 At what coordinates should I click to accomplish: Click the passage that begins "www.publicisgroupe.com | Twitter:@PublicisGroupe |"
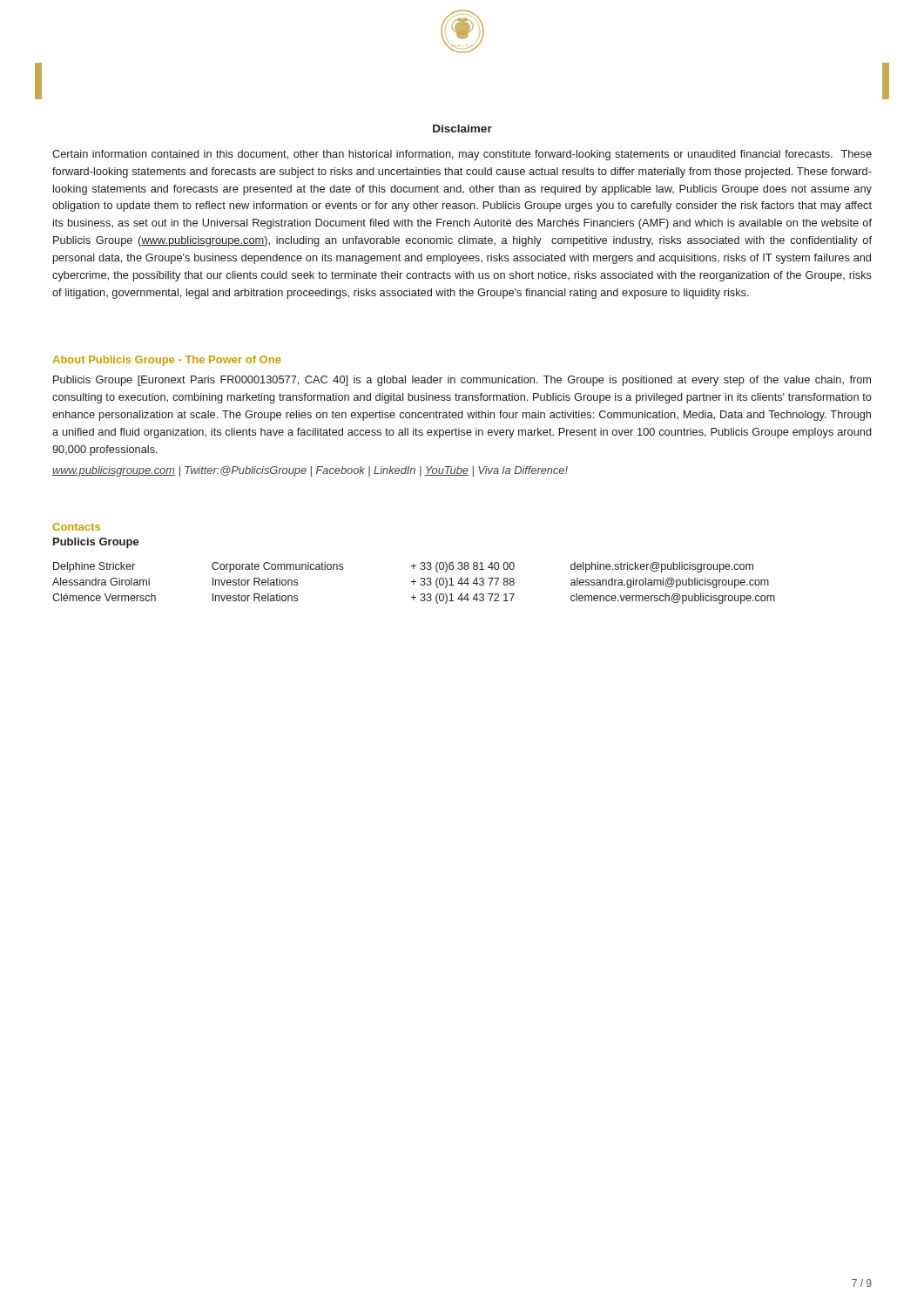point(310,470)
